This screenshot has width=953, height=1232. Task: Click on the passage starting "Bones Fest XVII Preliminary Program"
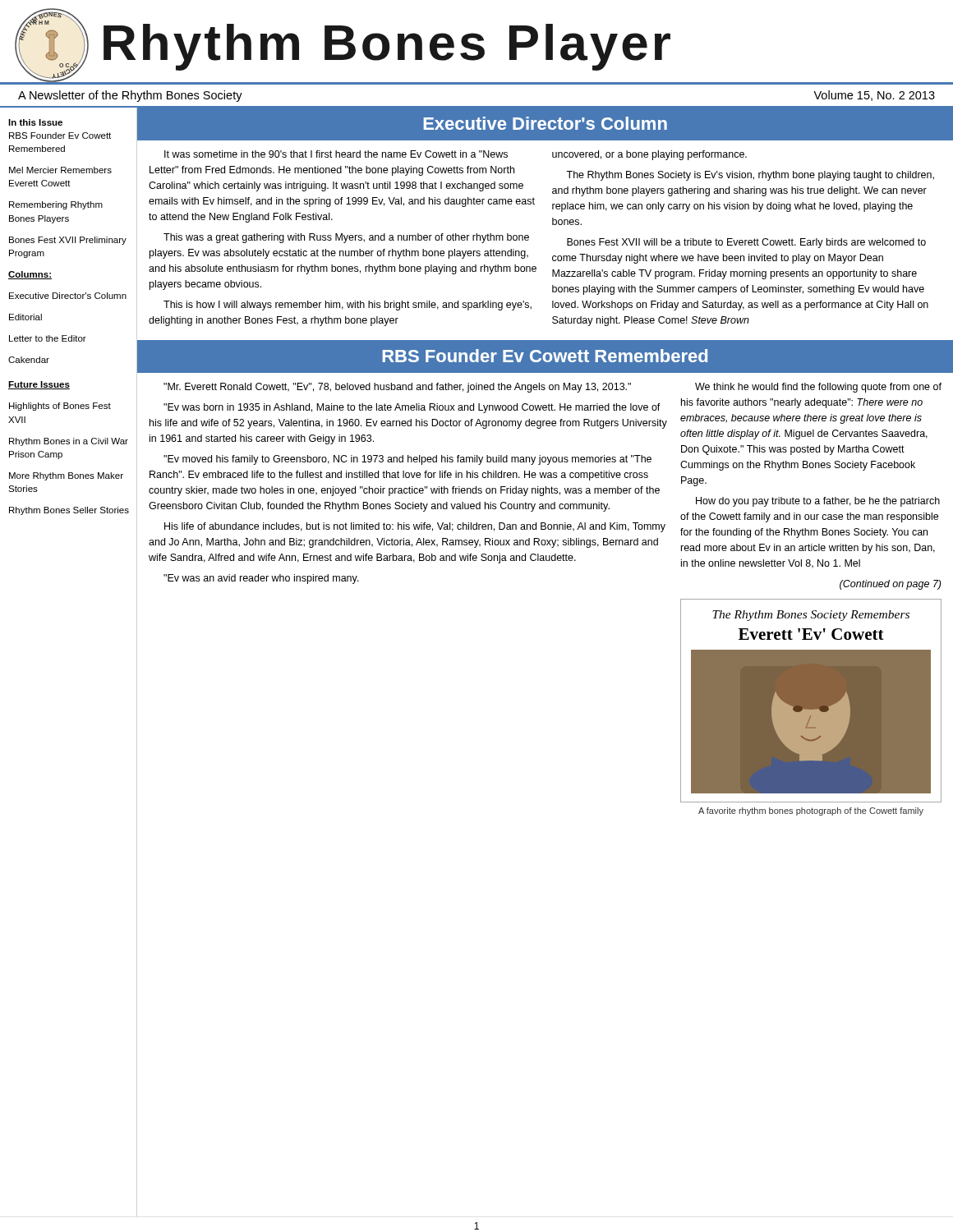[x=67, y=246]
